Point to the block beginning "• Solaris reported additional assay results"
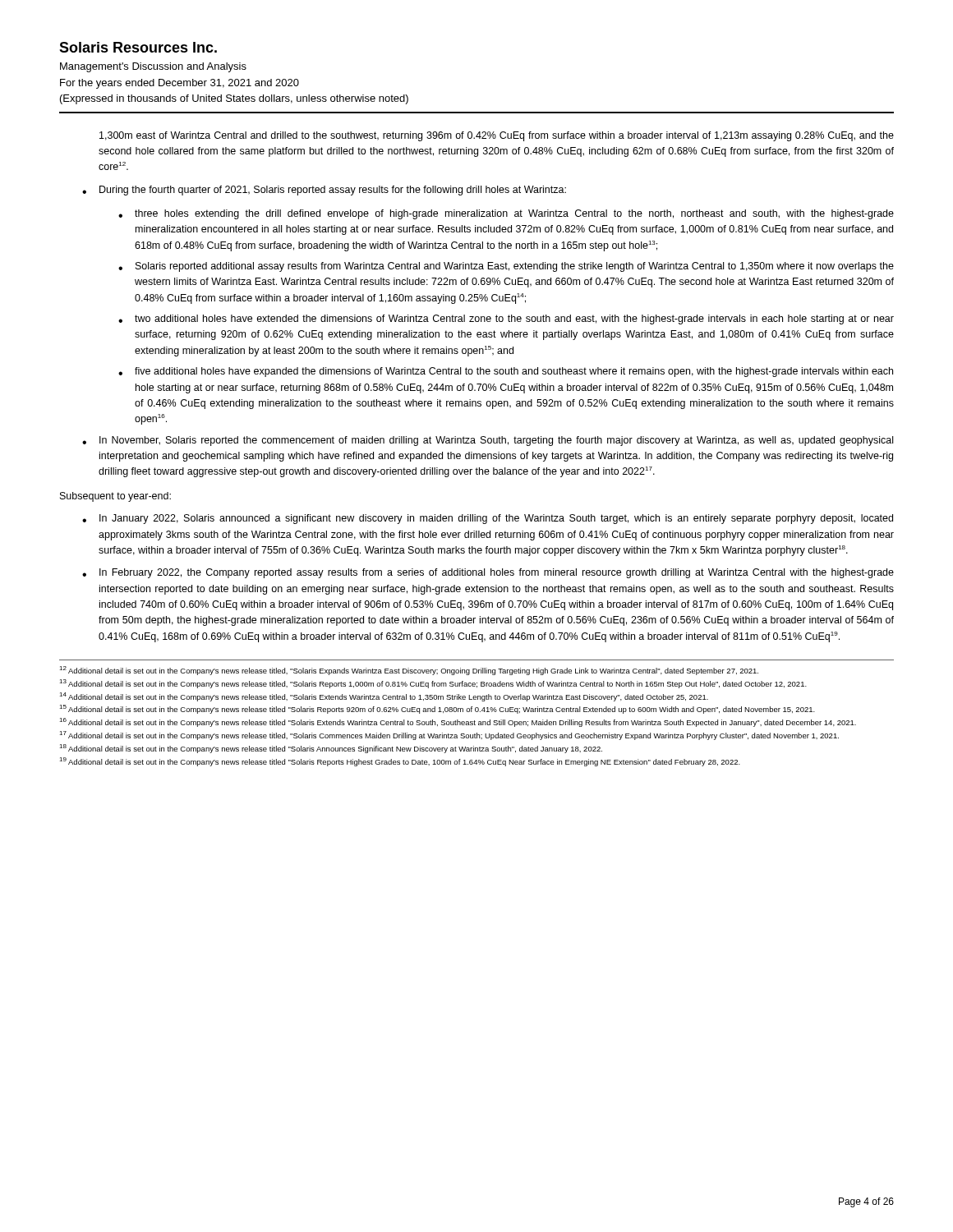Image resolution: width=953 pixels, height=1232 pixels. coord(506,283)
